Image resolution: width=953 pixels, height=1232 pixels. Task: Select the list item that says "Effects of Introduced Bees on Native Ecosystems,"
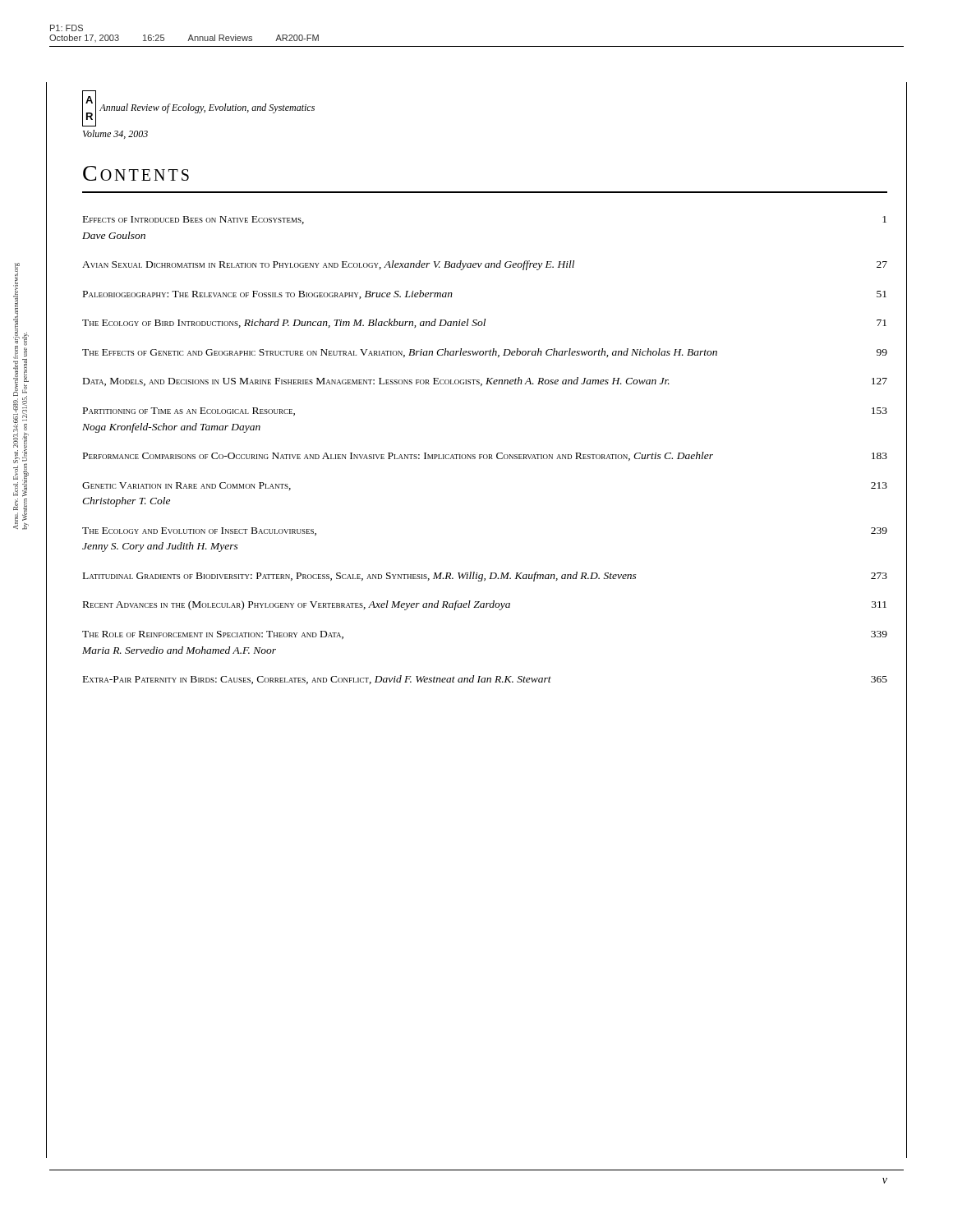click(193, 220)
